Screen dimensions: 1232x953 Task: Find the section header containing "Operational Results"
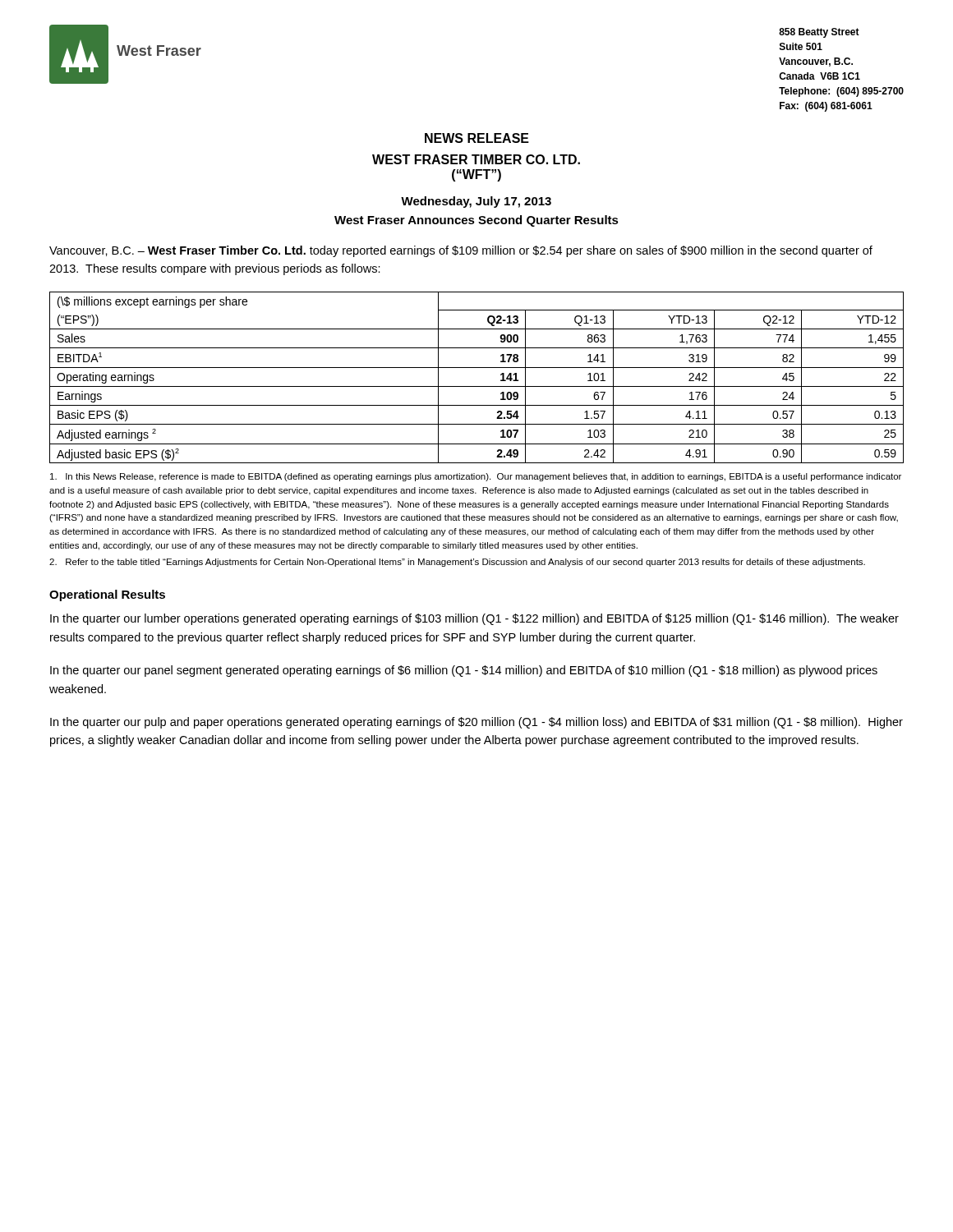[107, 594]
